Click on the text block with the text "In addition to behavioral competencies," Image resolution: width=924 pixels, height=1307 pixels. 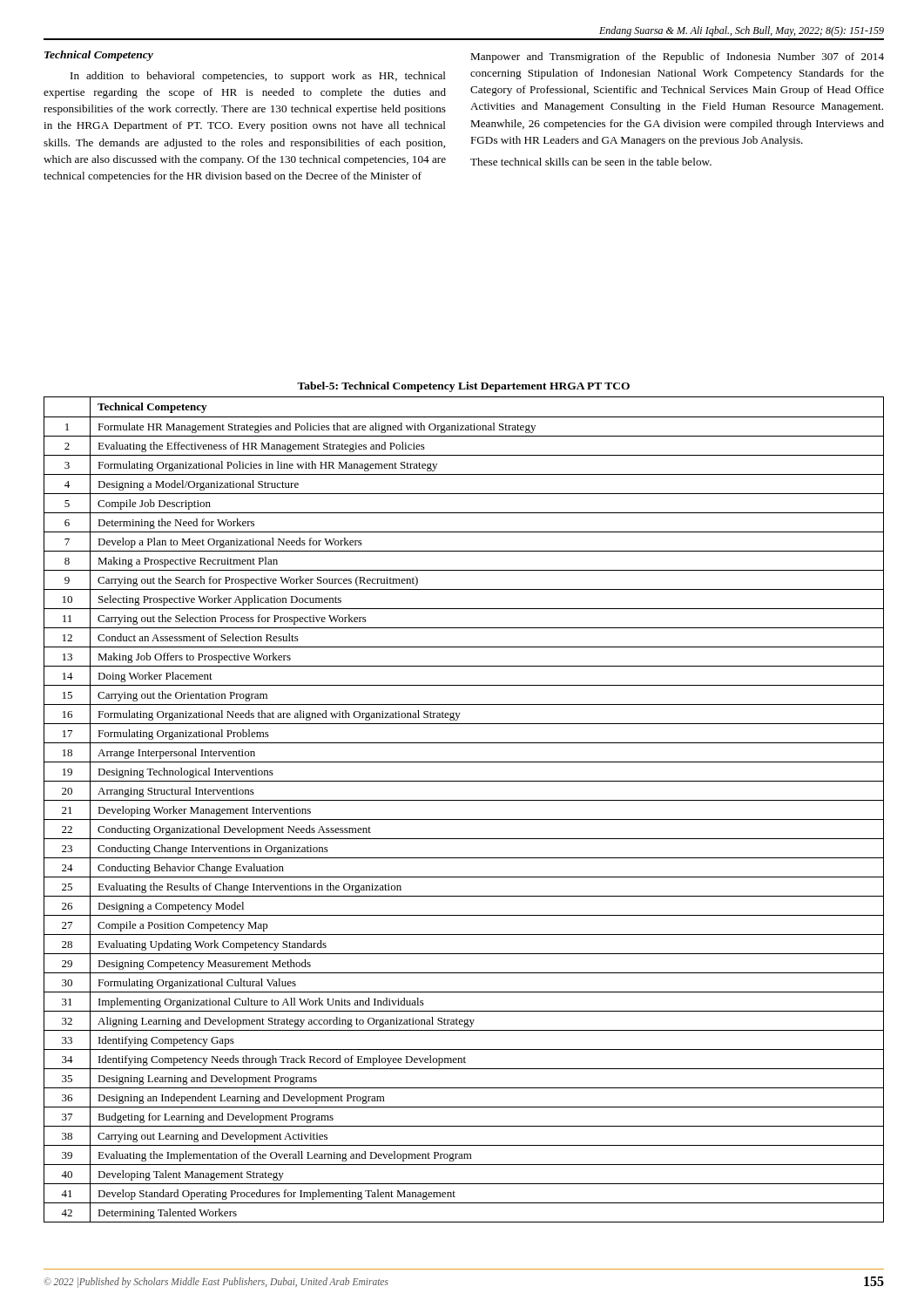tap(245, 125)
